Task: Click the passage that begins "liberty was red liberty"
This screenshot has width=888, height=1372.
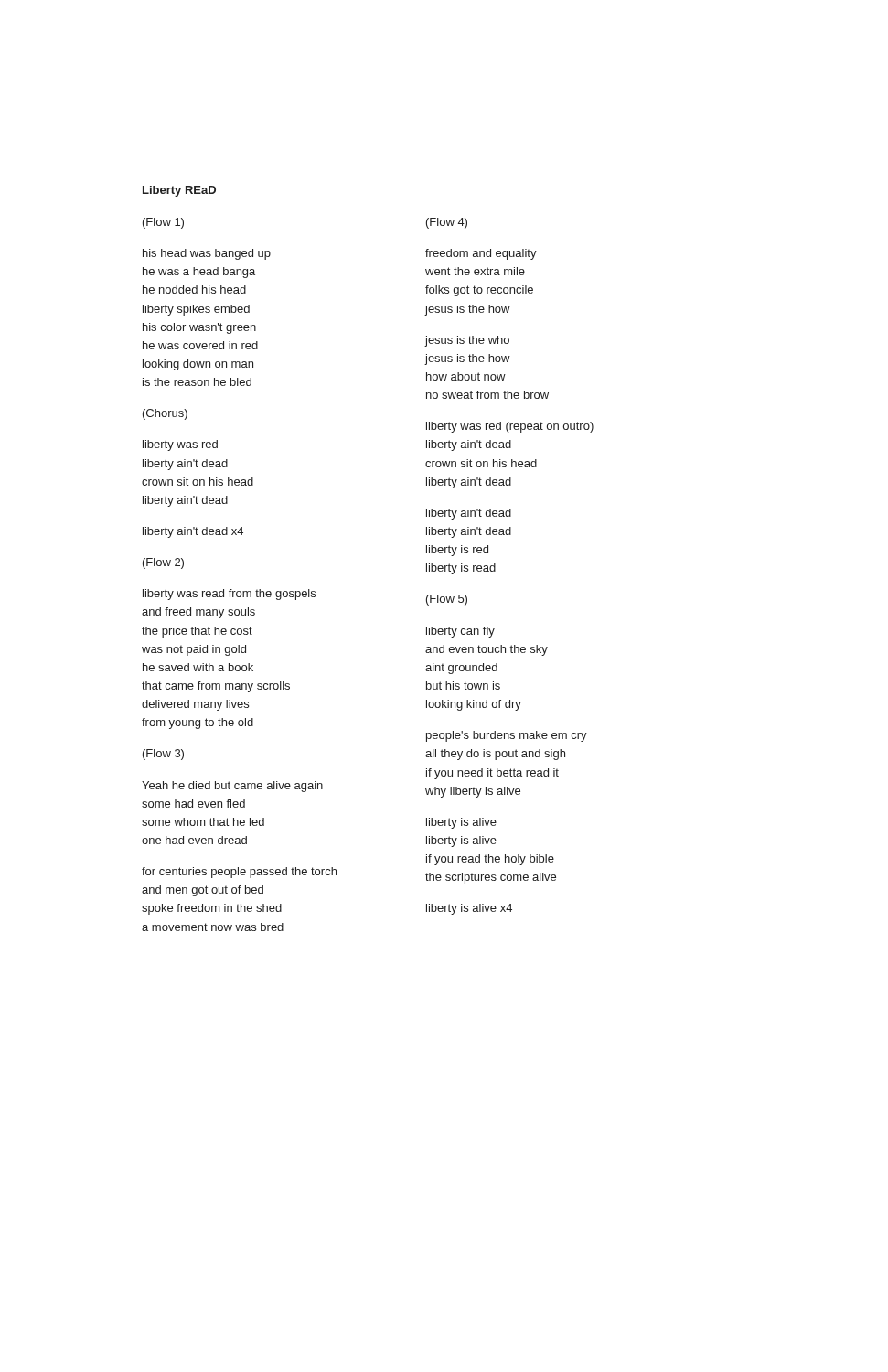Action: click(180, 445)
